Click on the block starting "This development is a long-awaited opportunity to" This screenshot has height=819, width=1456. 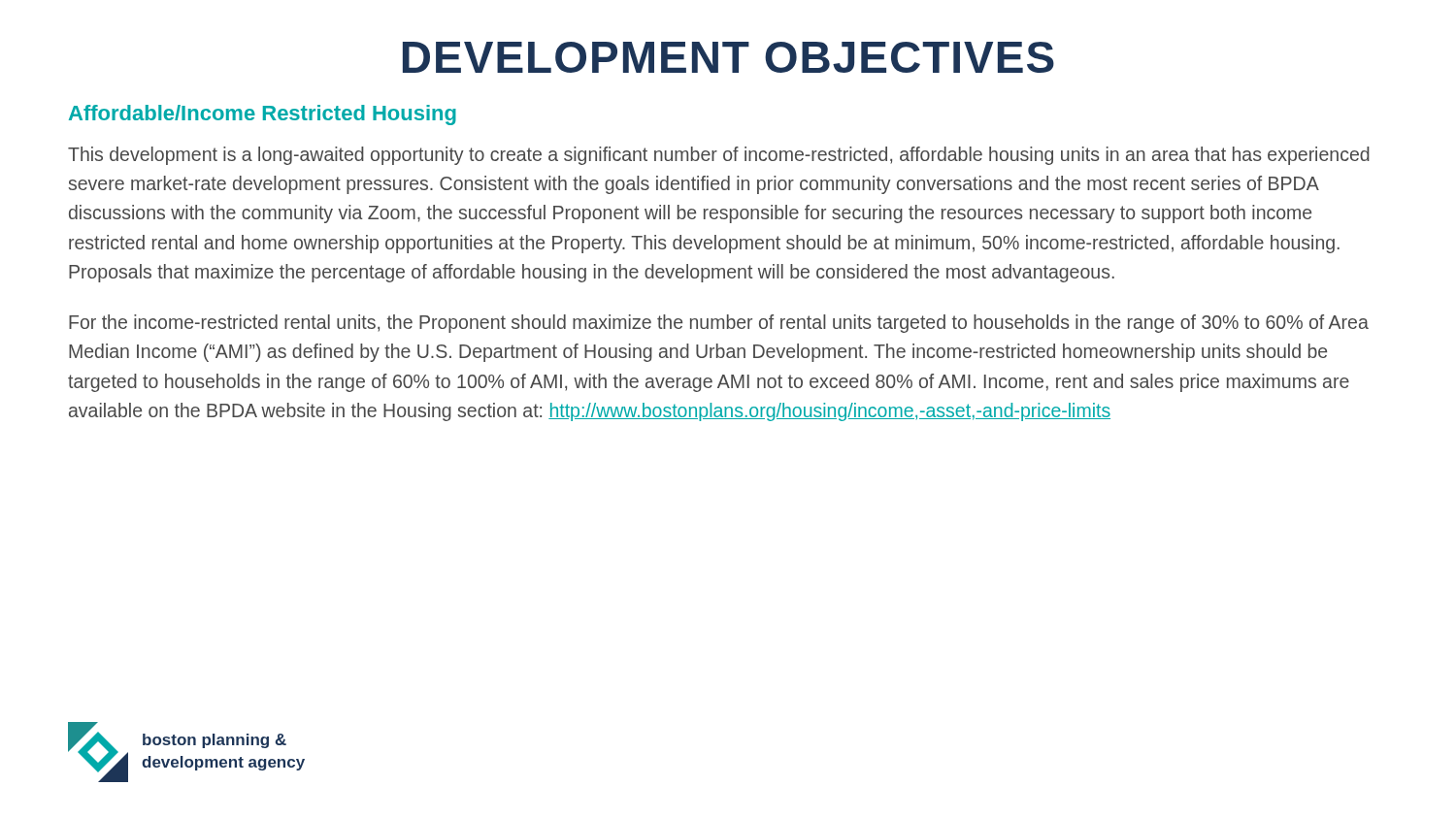(x=728, y=213)
